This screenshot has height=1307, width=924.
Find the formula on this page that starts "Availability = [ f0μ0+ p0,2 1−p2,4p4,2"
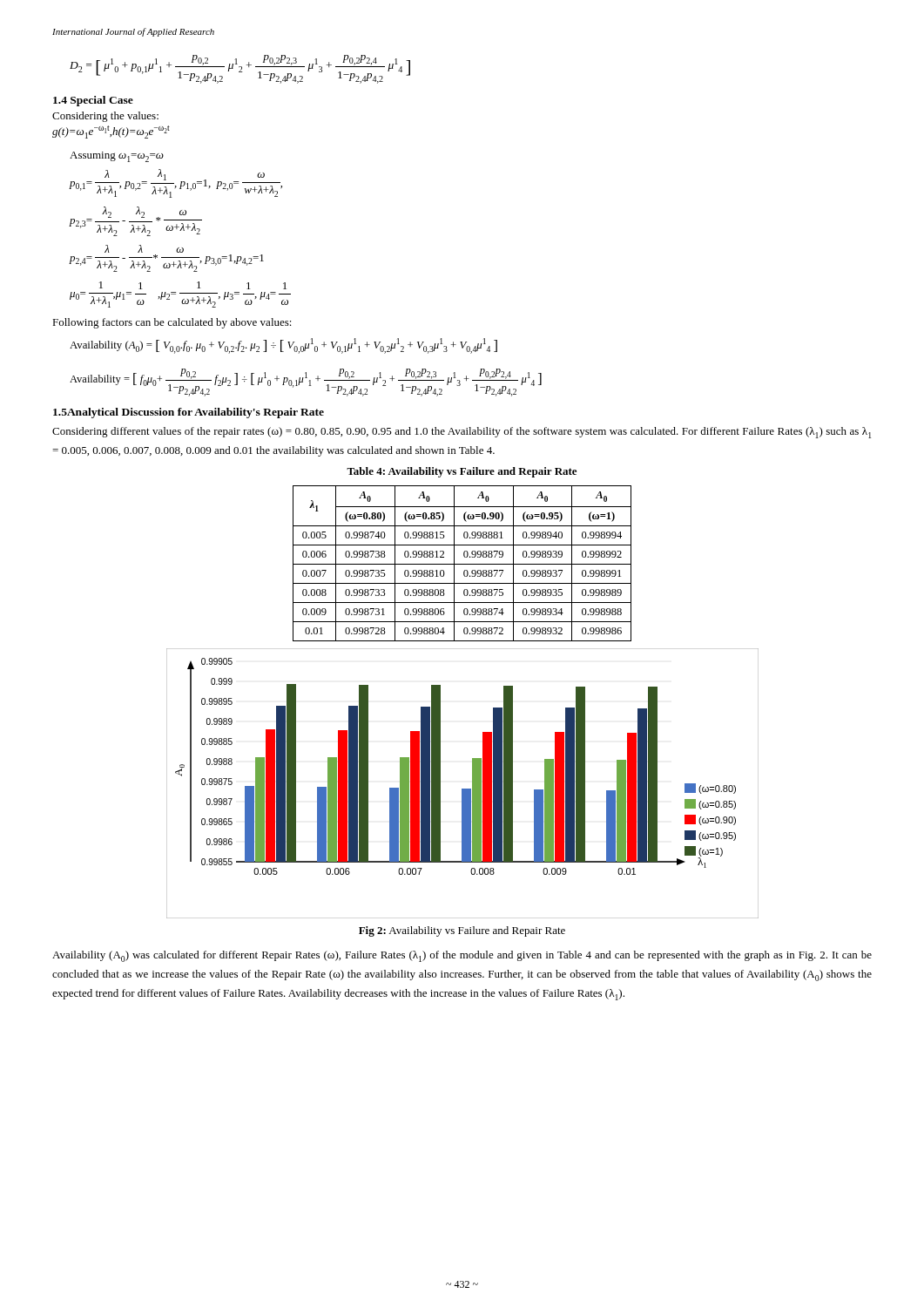pyautogui.click(x=306, y=380)
